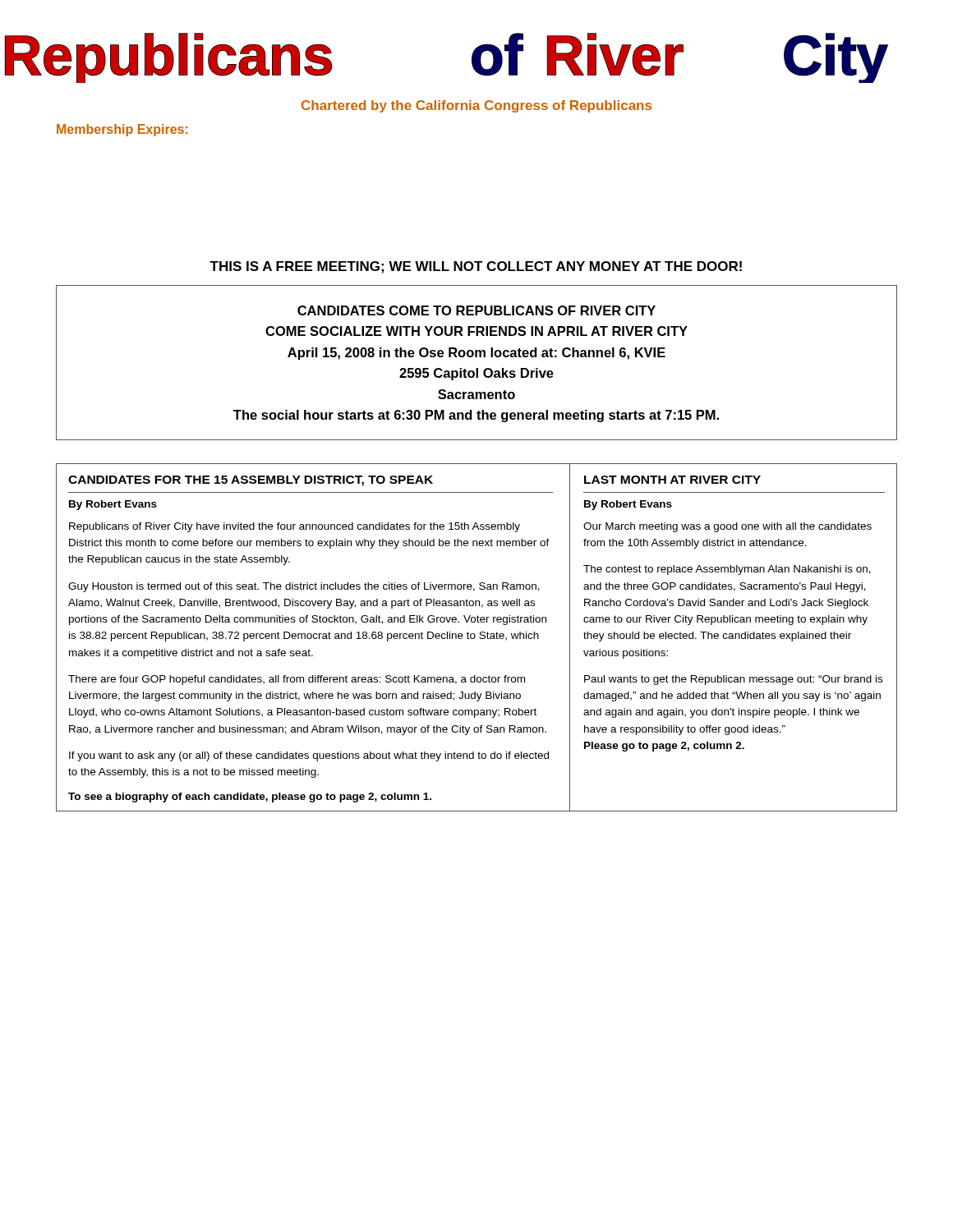Locate the block of text that opens with "THIS IS A FREE MEETING; WE WILL"
The width and height of the screenshot is (953, 1232).
(x=476, y=266)
